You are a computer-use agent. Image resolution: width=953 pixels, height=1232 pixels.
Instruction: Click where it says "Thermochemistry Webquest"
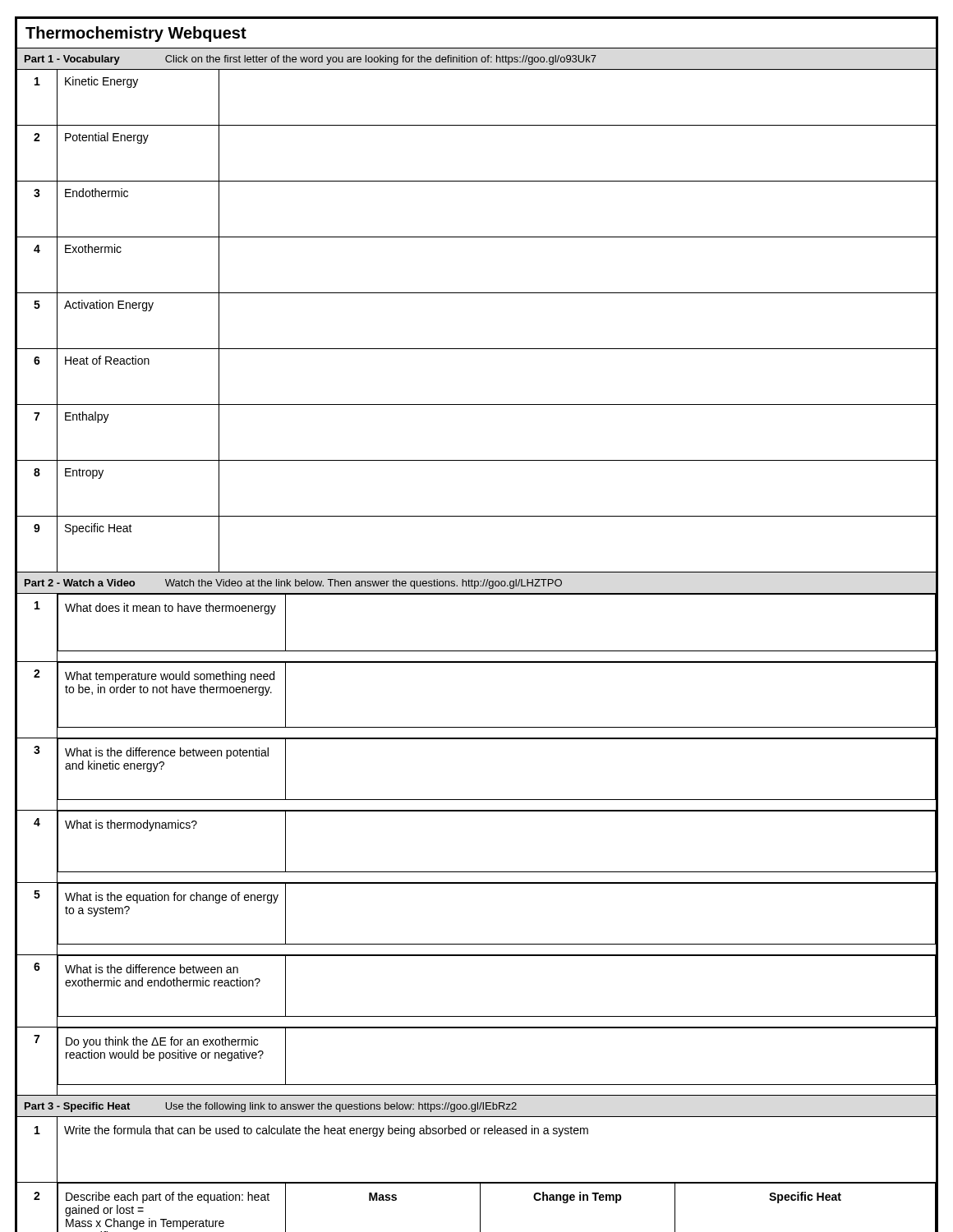coord(136,33)
